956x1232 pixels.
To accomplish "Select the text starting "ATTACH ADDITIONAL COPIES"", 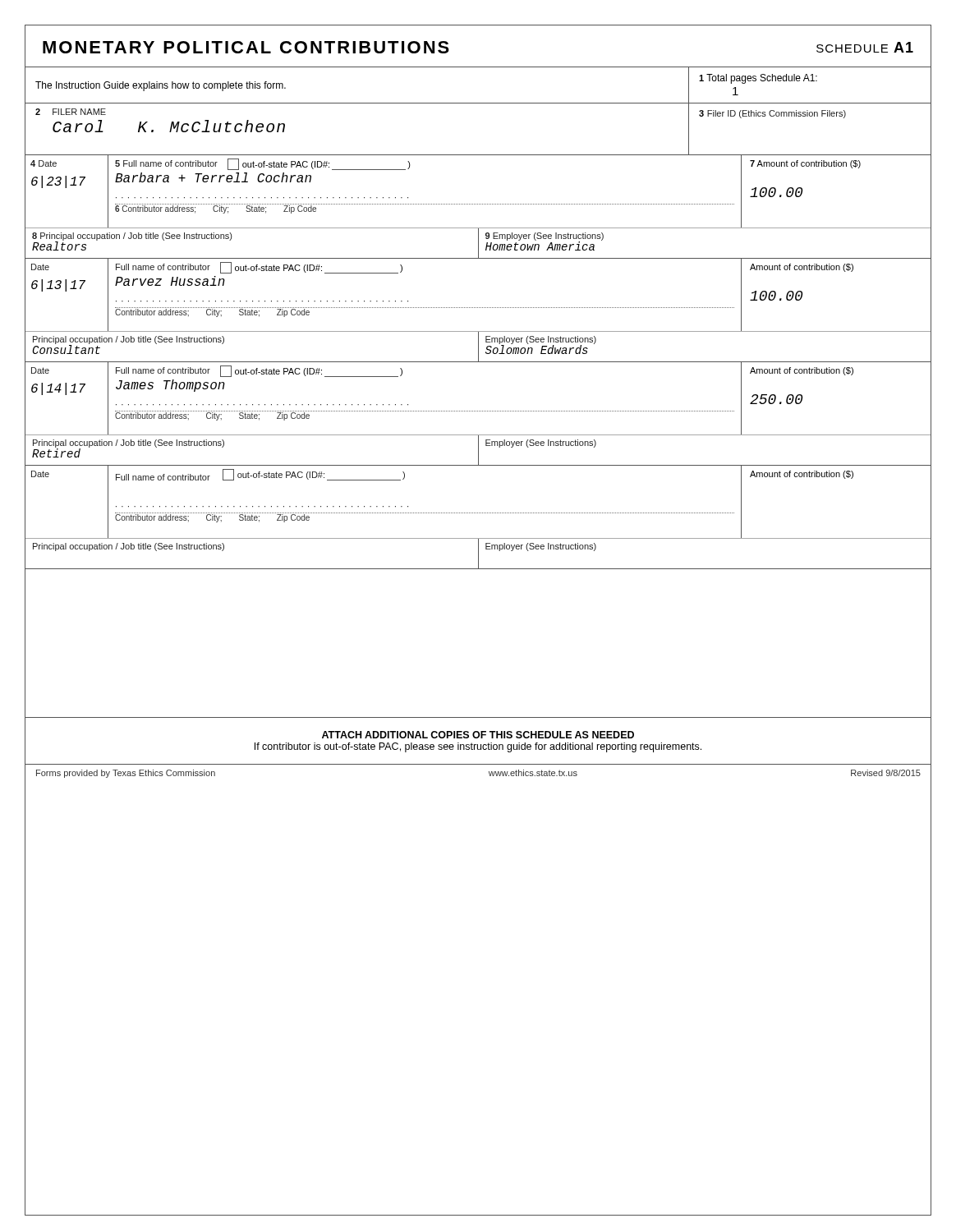I will tap(478, 741).
